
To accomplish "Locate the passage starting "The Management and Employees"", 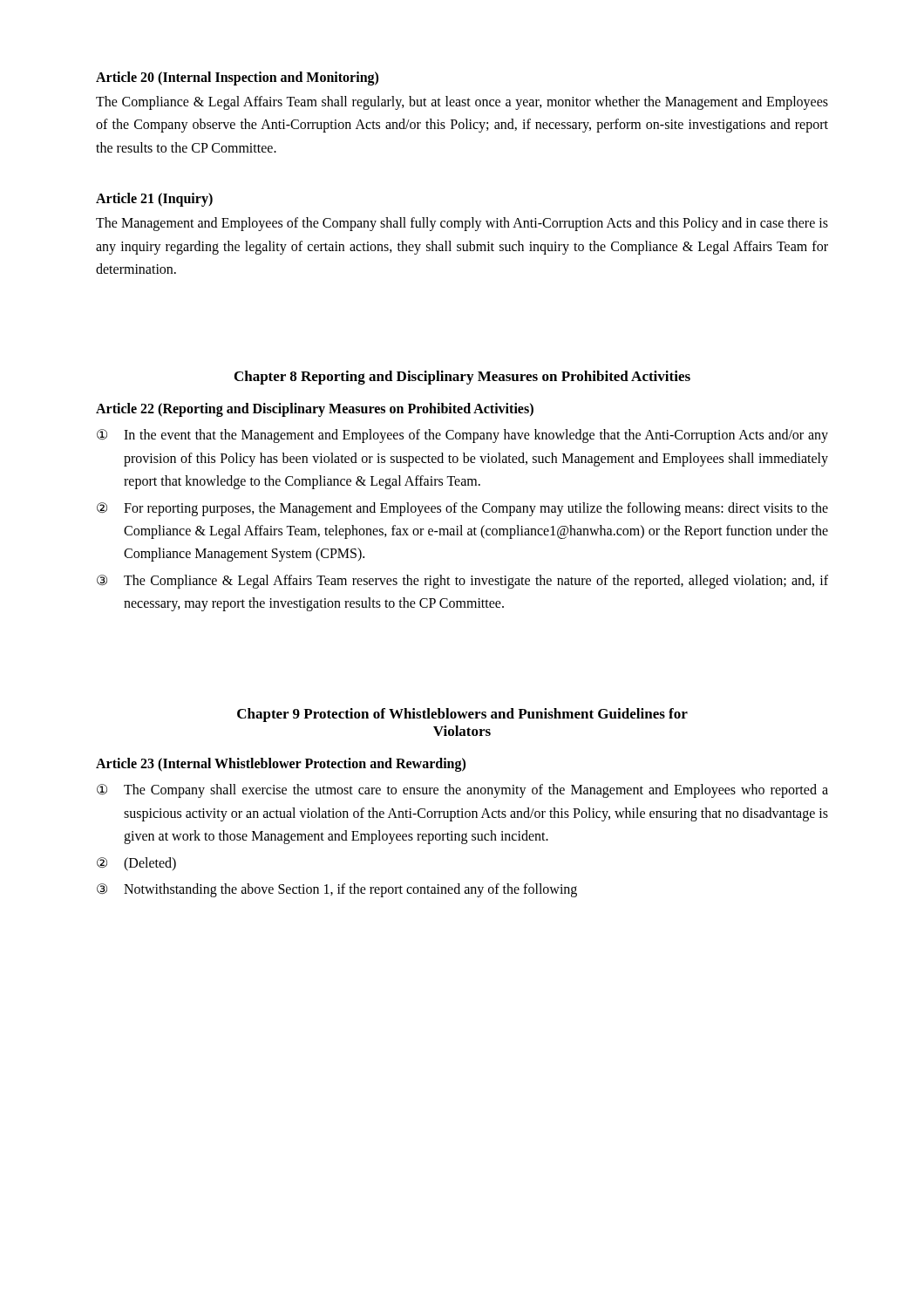I will pos(462,246).
